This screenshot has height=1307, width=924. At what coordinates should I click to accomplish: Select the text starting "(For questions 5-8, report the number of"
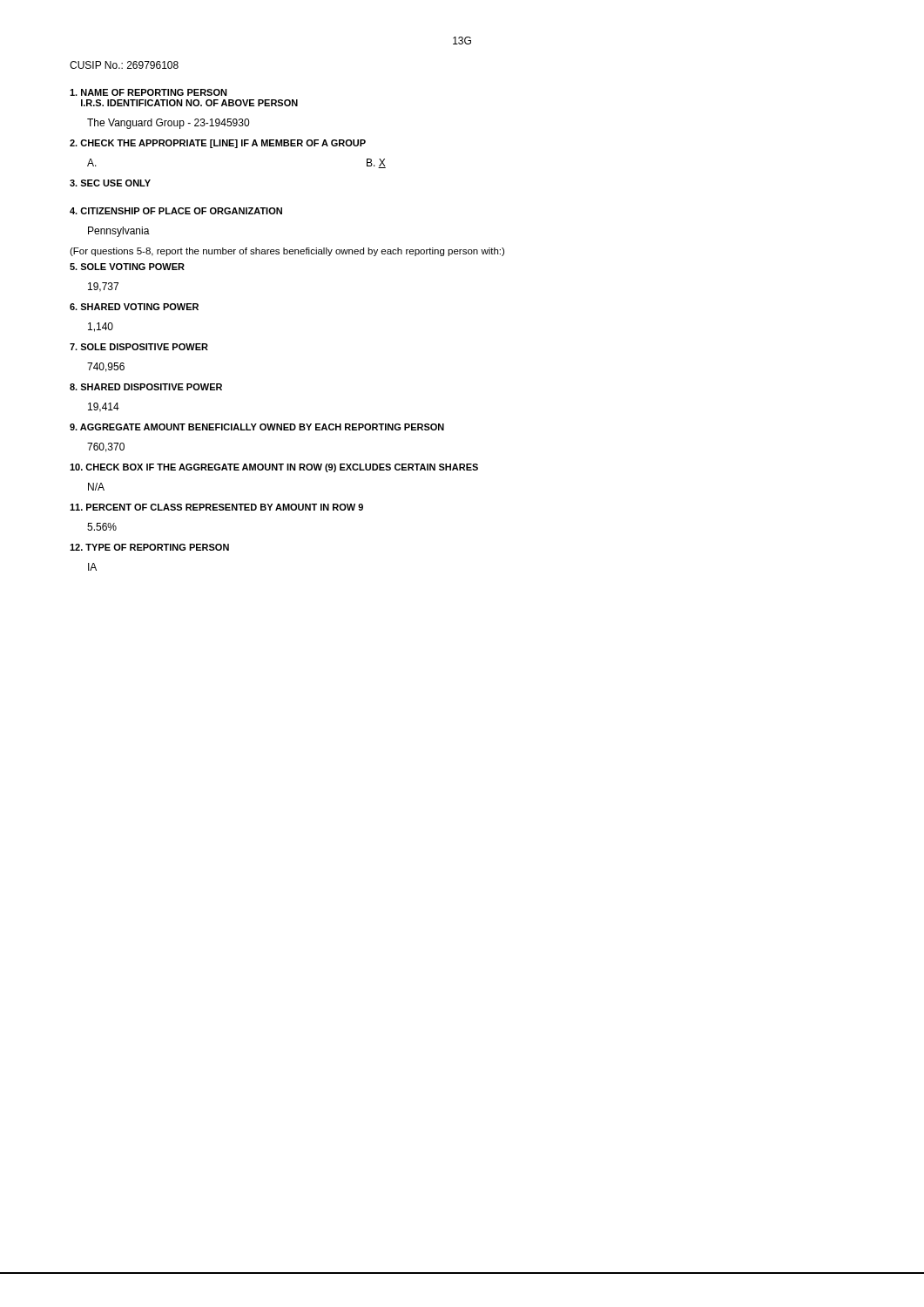pos(287,251)
